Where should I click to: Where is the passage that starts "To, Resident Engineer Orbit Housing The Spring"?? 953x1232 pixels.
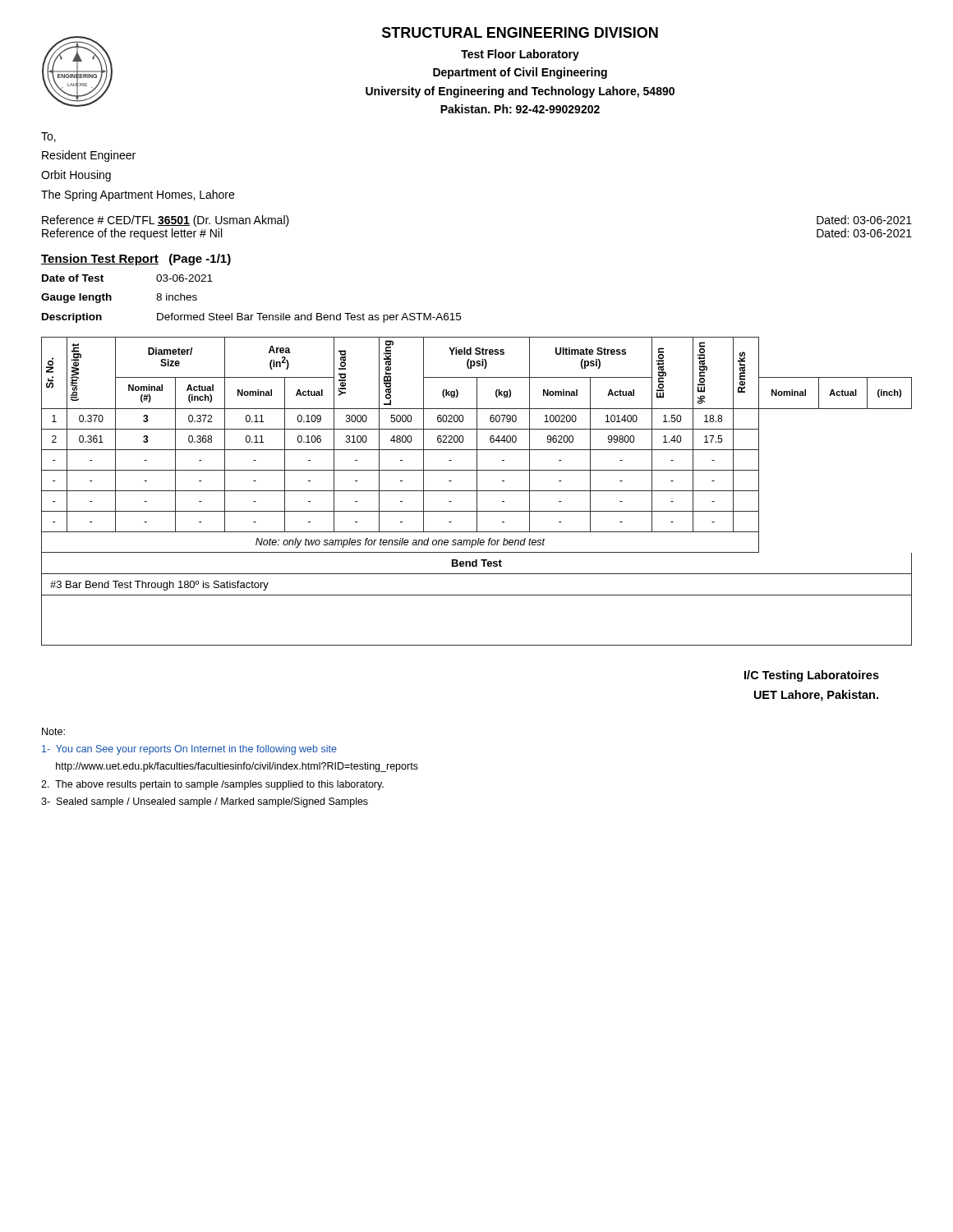coord(138,165)
